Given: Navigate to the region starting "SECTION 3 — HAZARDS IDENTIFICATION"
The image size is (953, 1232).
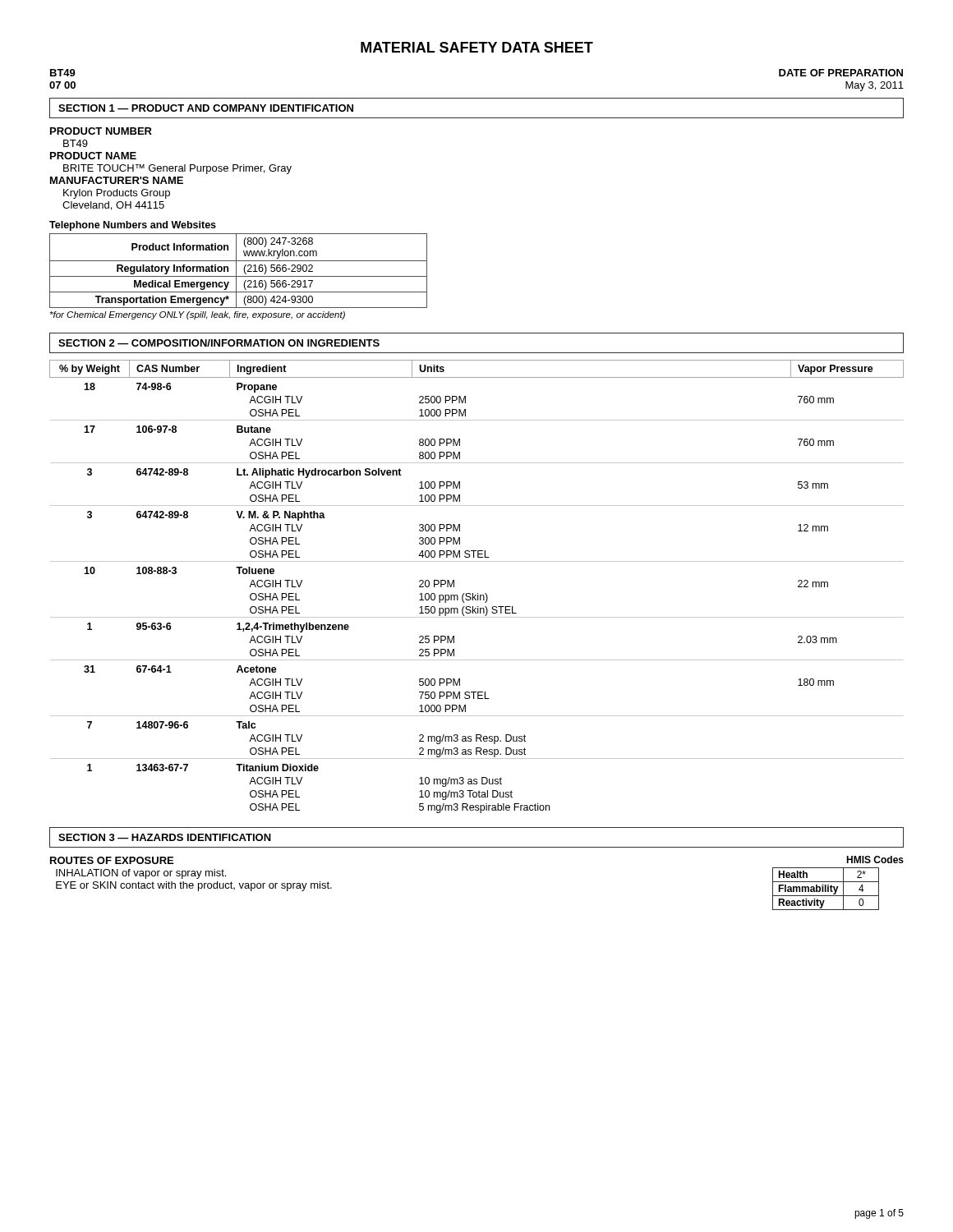Looking at the screenshot, I should [x=165, y=837].
